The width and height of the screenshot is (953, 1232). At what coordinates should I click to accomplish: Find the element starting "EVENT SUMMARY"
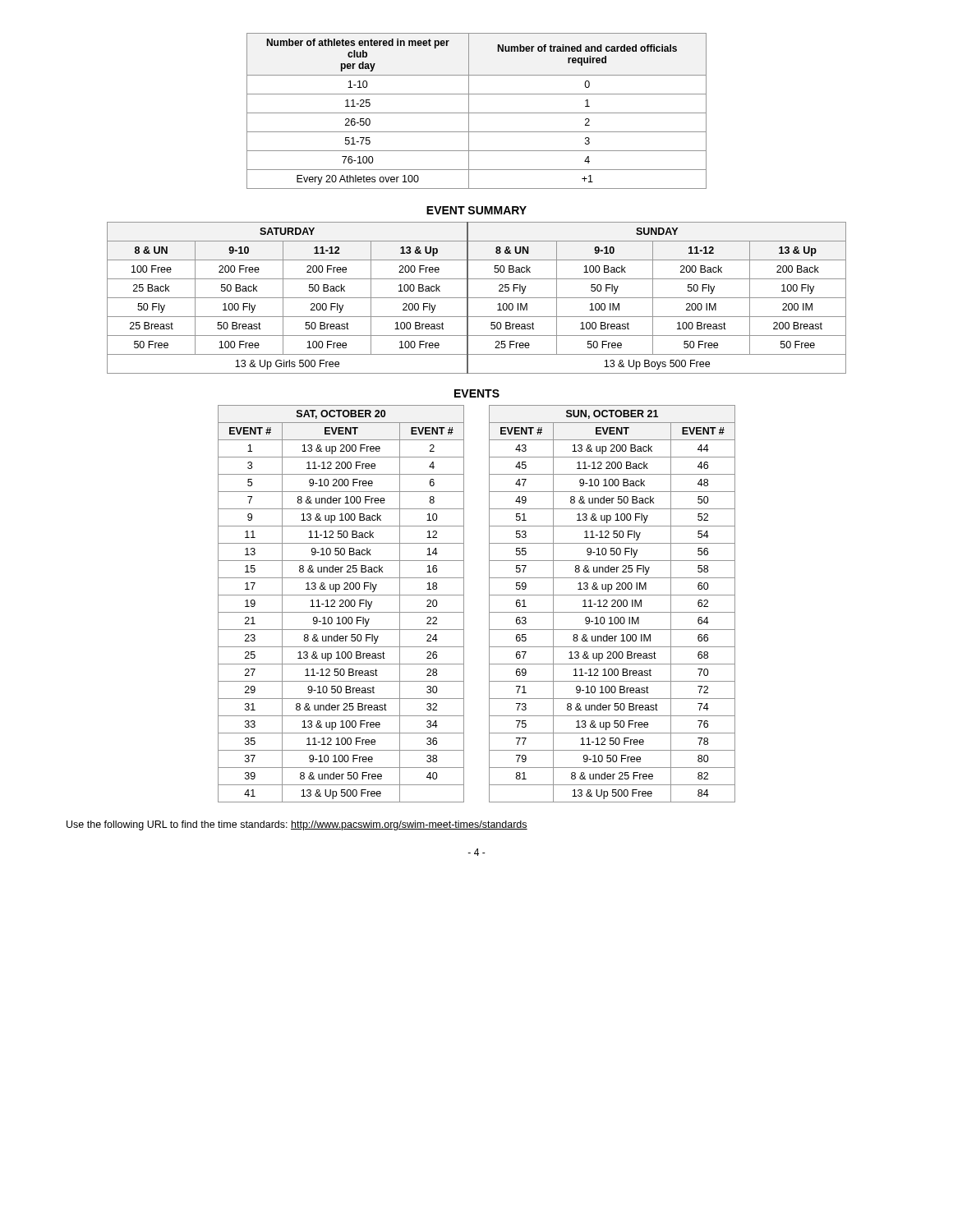(476, 210)
